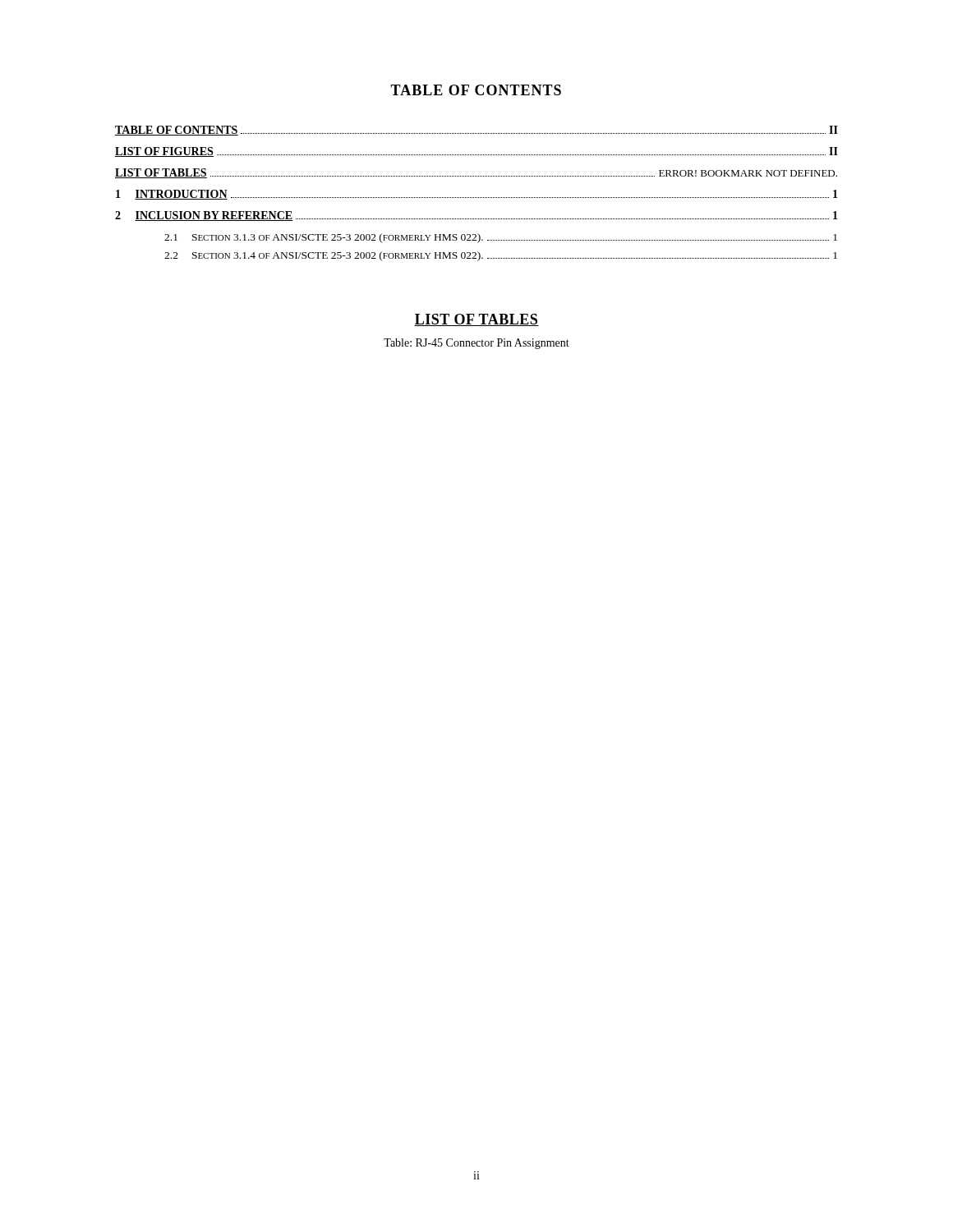
Task: Select the region starting "2 INCLUSION BY REFERENCE 1"
Action: pyautogui.click(x=476, y=216)
